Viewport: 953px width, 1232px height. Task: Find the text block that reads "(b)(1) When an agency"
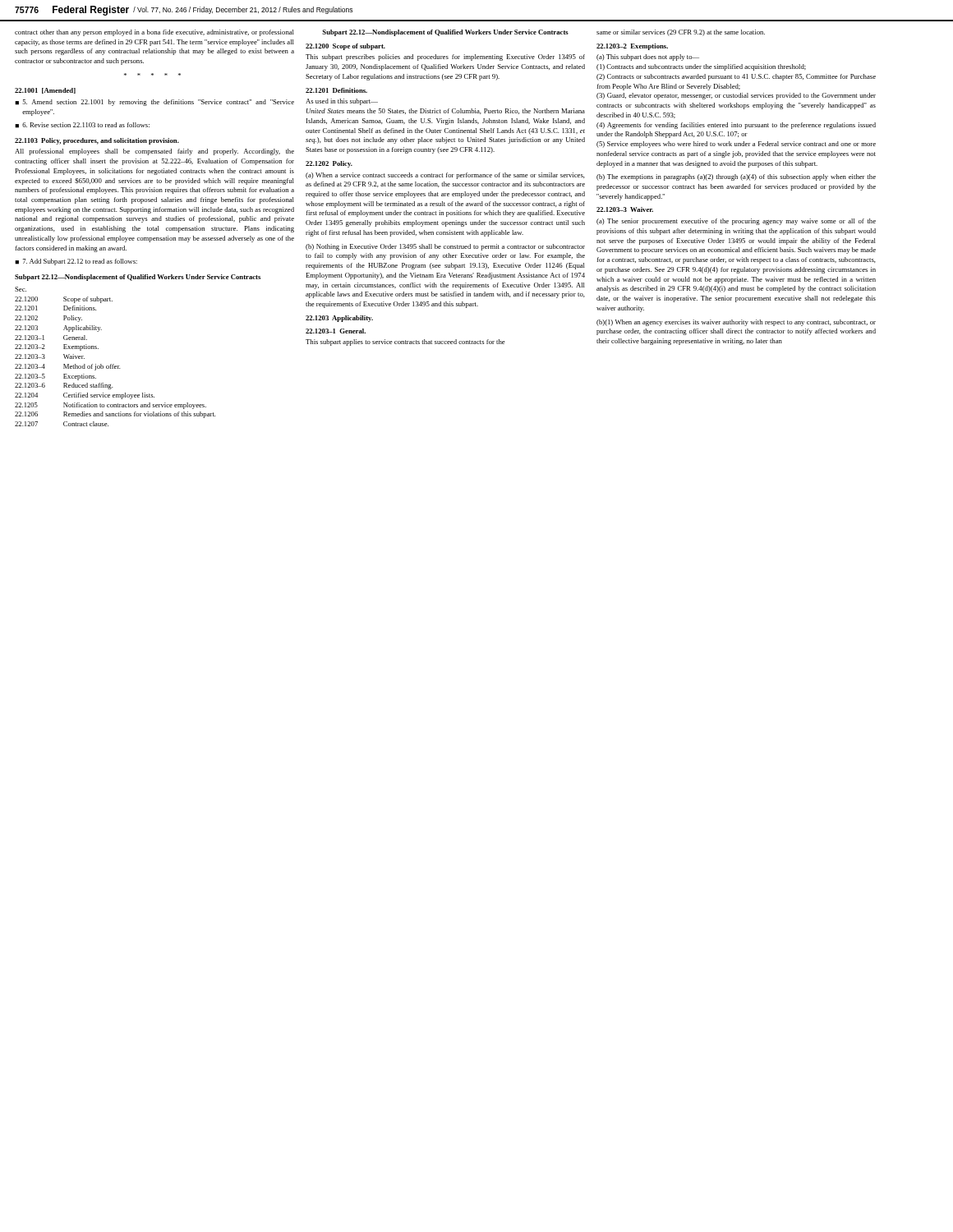[x=736, y=331]
